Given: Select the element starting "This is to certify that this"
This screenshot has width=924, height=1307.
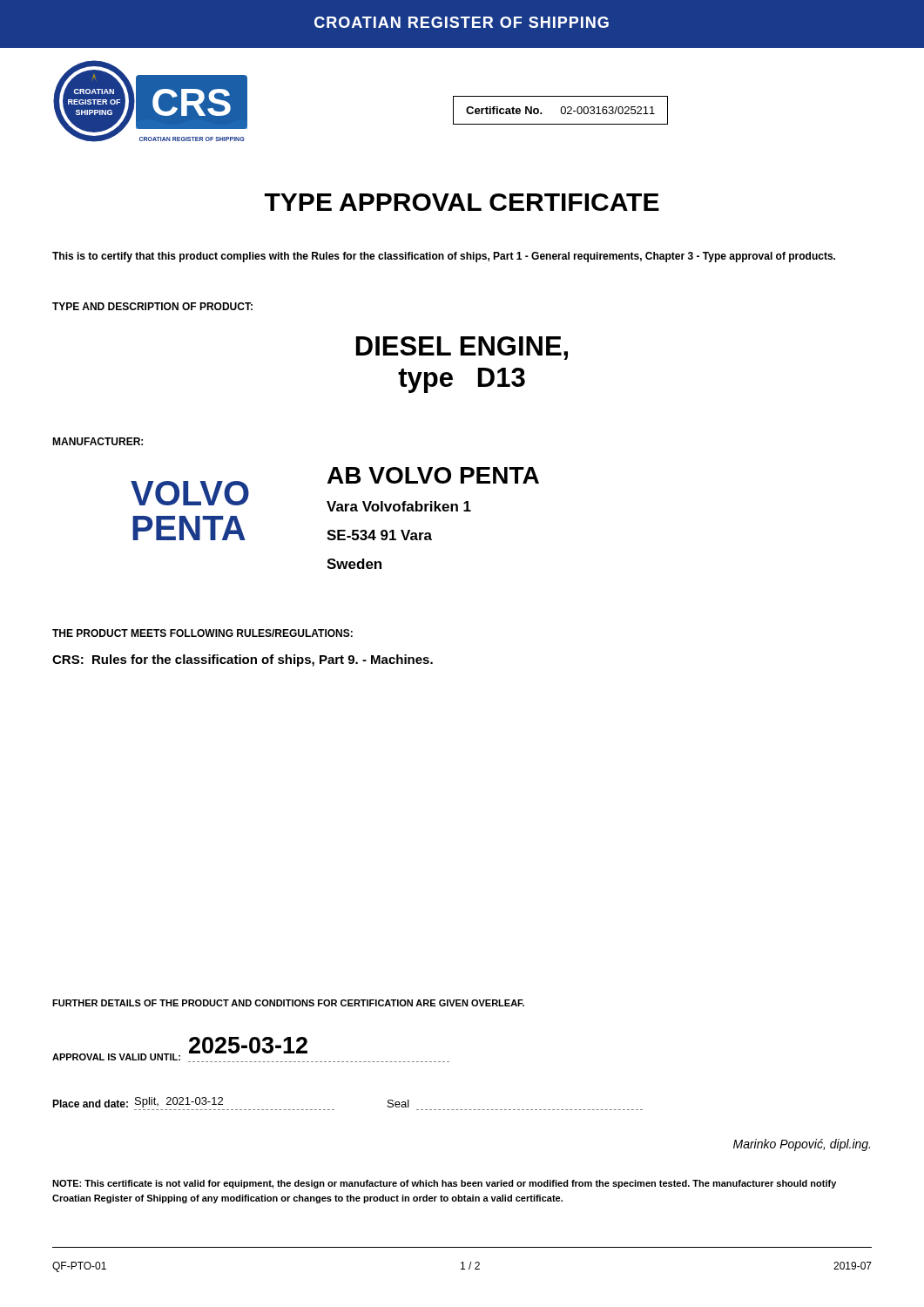Looking at the screenshot, I should pos(444,256).
